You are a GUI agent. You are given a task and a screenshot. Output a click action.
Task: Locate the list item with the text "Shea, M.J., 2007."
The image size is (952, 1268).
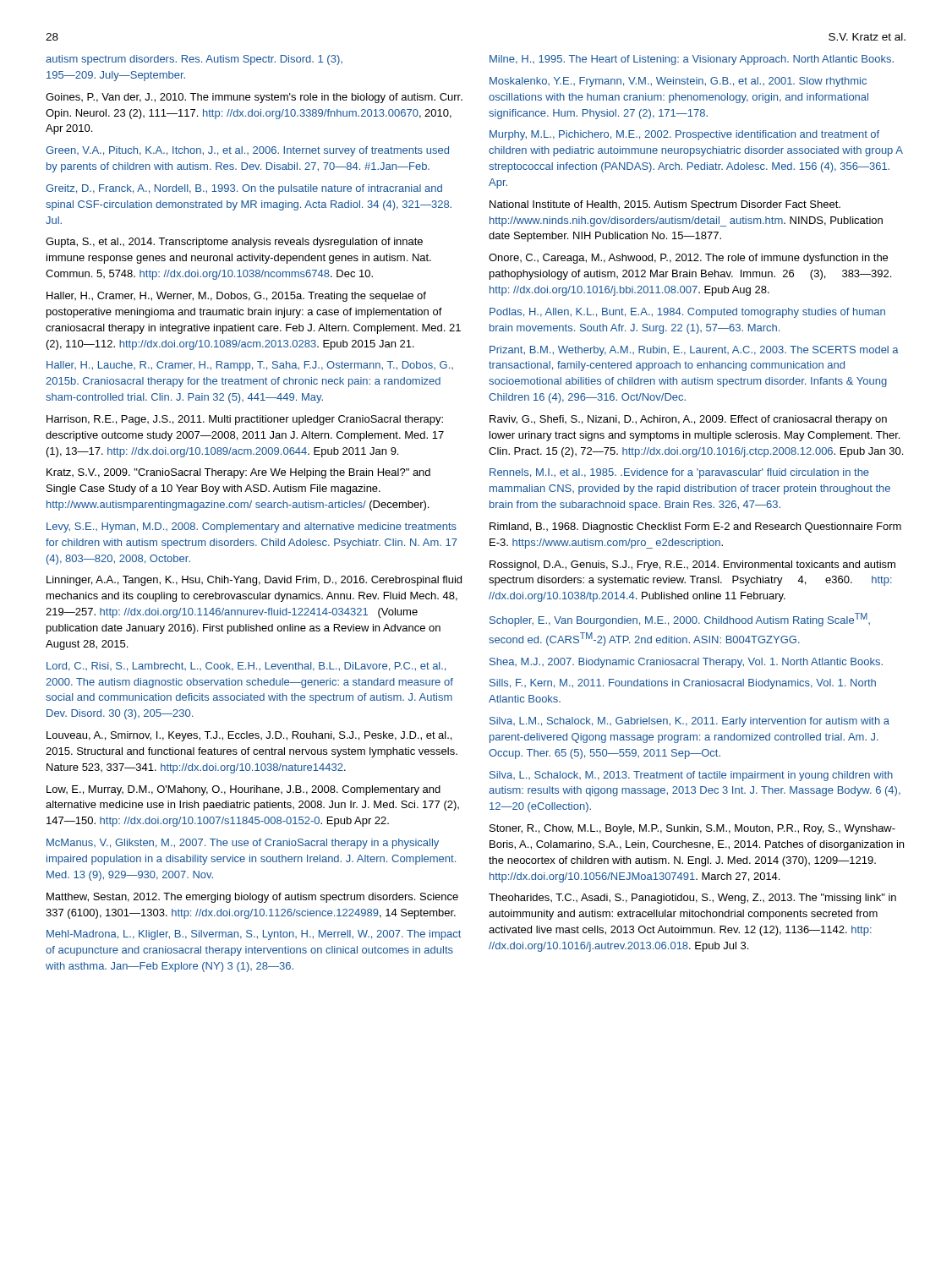686,661
